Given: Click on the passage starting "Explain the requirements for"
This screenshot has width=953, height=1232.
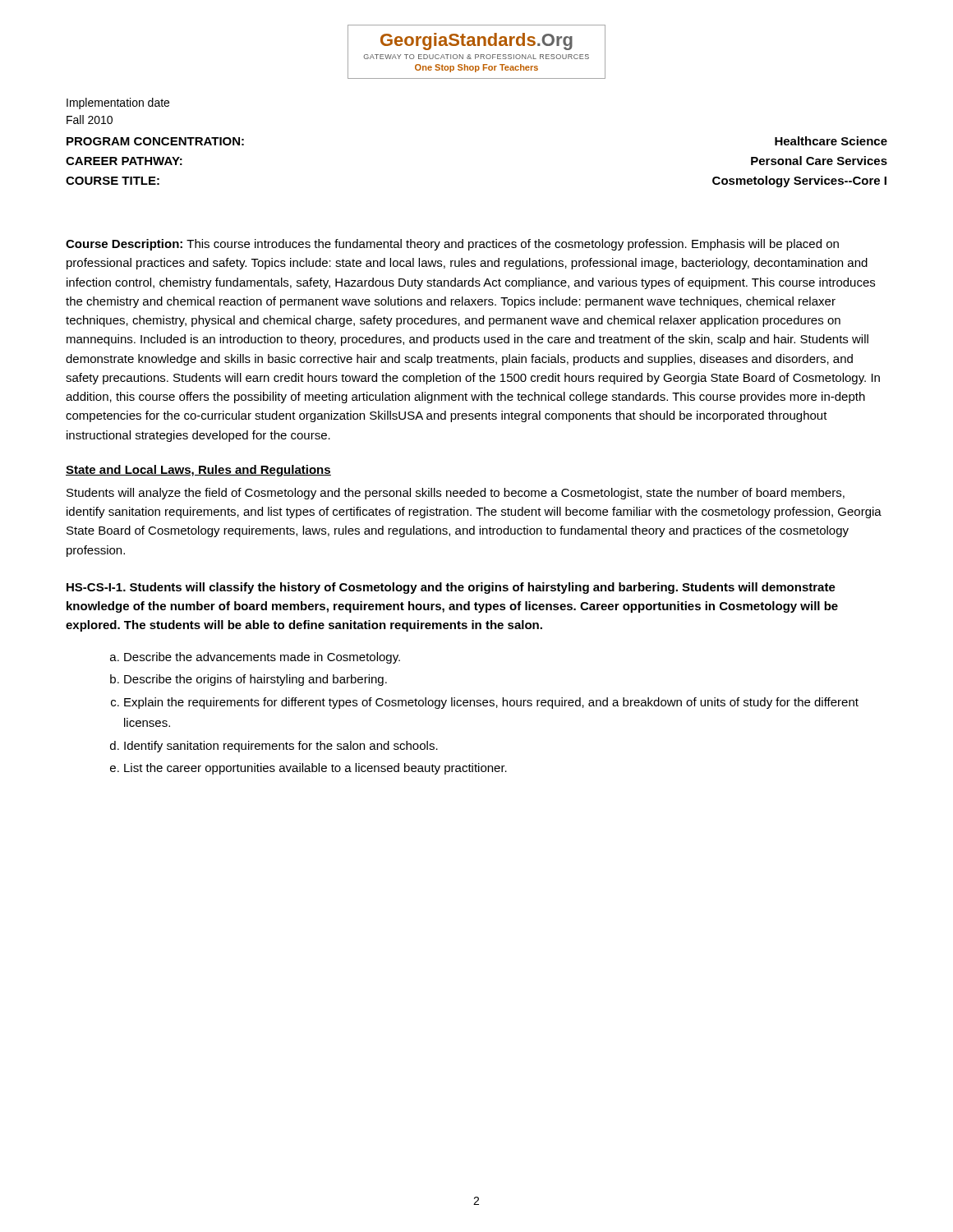Looking at the screenshot, I should point(491,712).
